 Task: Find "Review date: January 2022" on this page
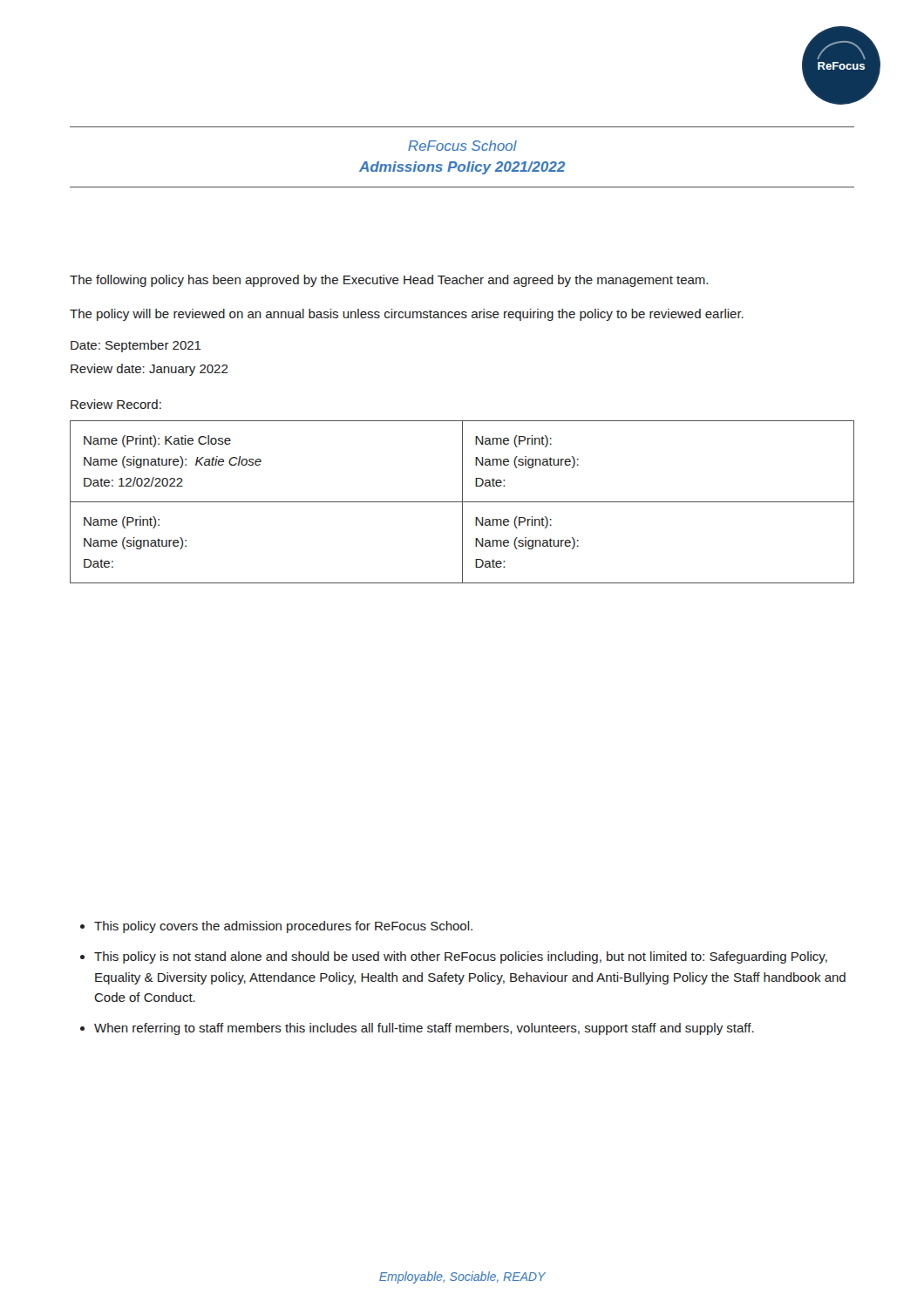[x=149, y=368]
